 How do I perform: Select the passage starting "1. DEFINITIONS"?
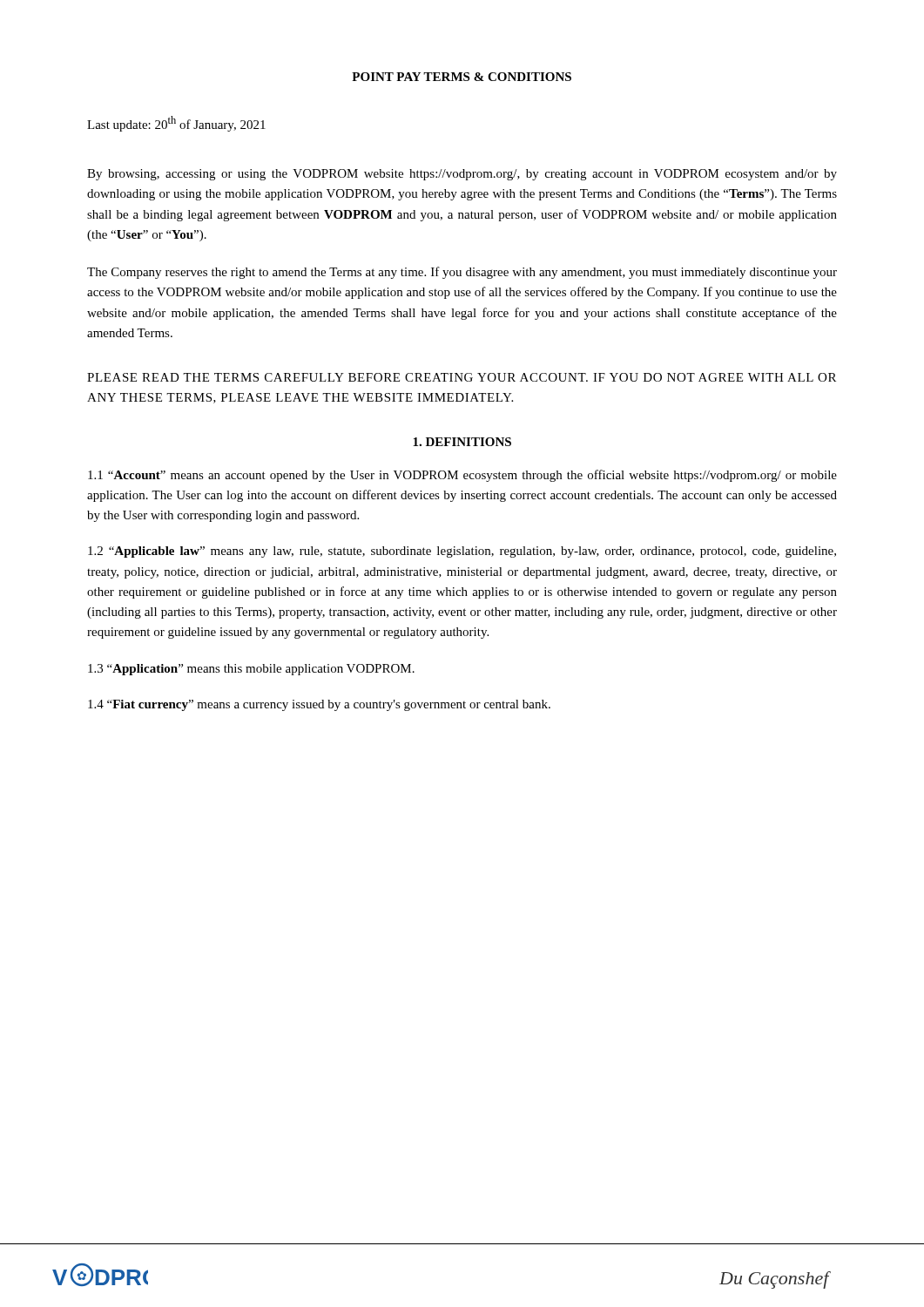tap(462, 441)
